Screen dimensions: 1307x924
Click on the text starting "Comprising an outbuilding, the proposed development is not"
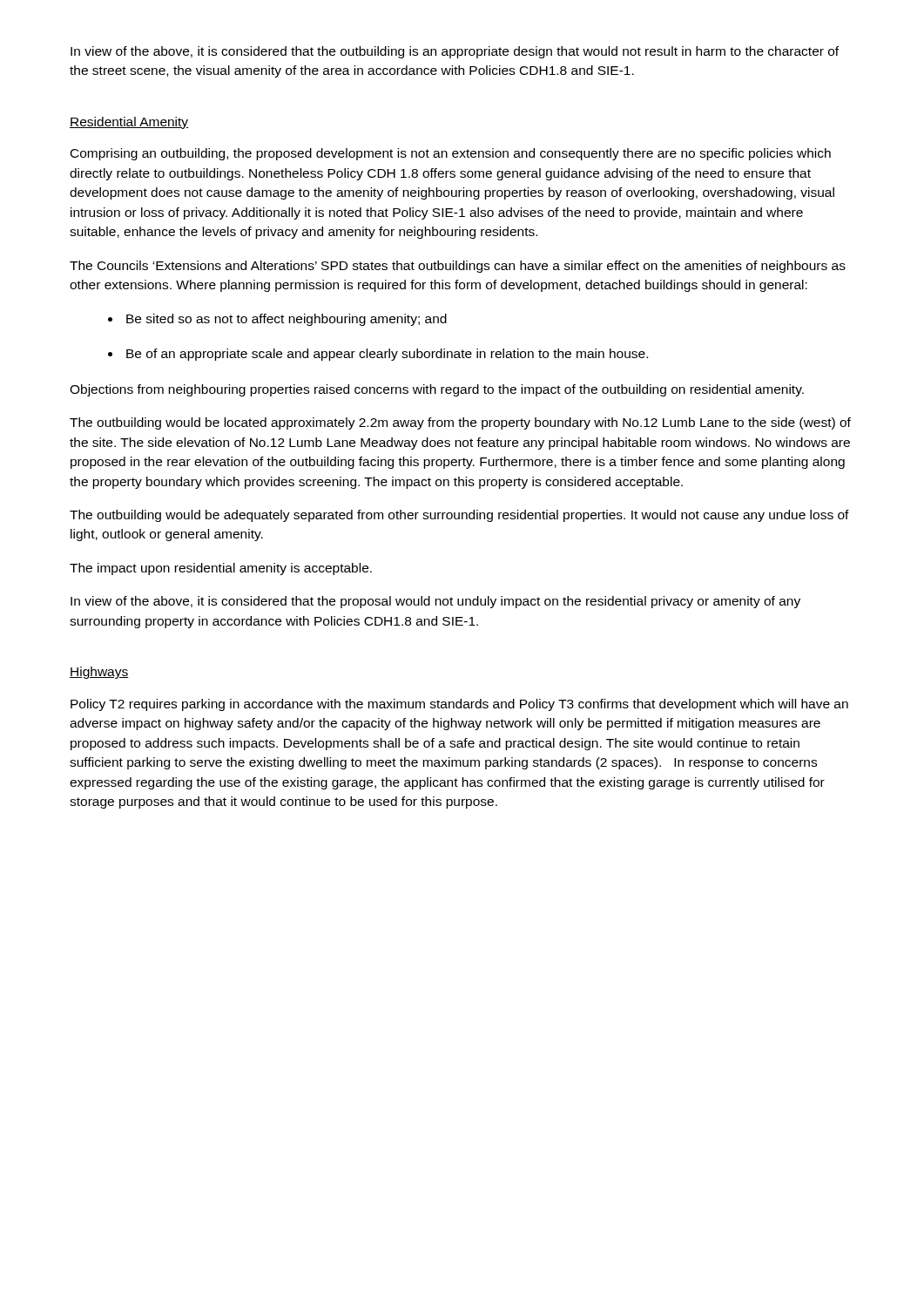452,192
